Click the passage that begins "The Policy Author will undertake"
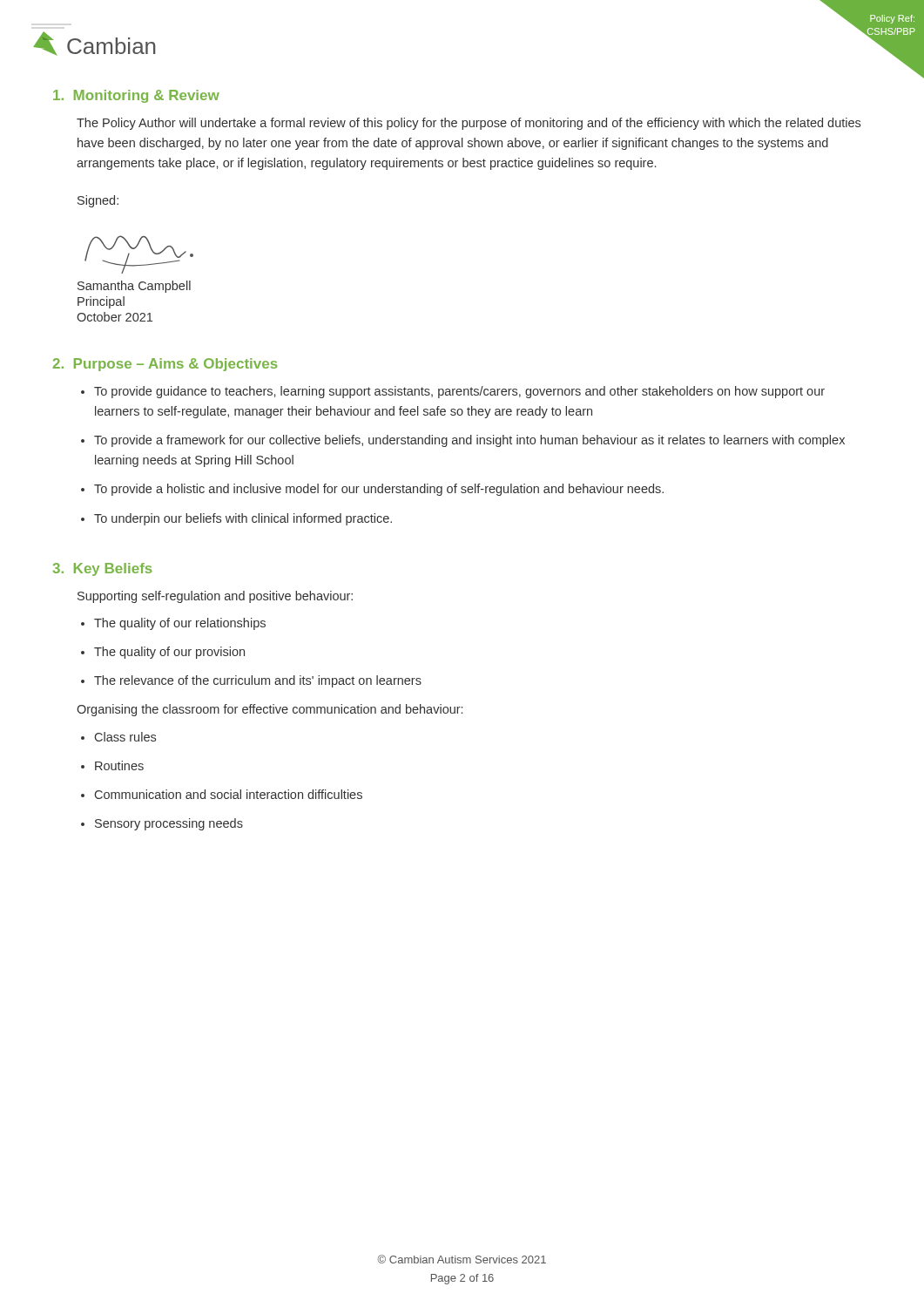 pyautogui.click(x=469, y=143)
